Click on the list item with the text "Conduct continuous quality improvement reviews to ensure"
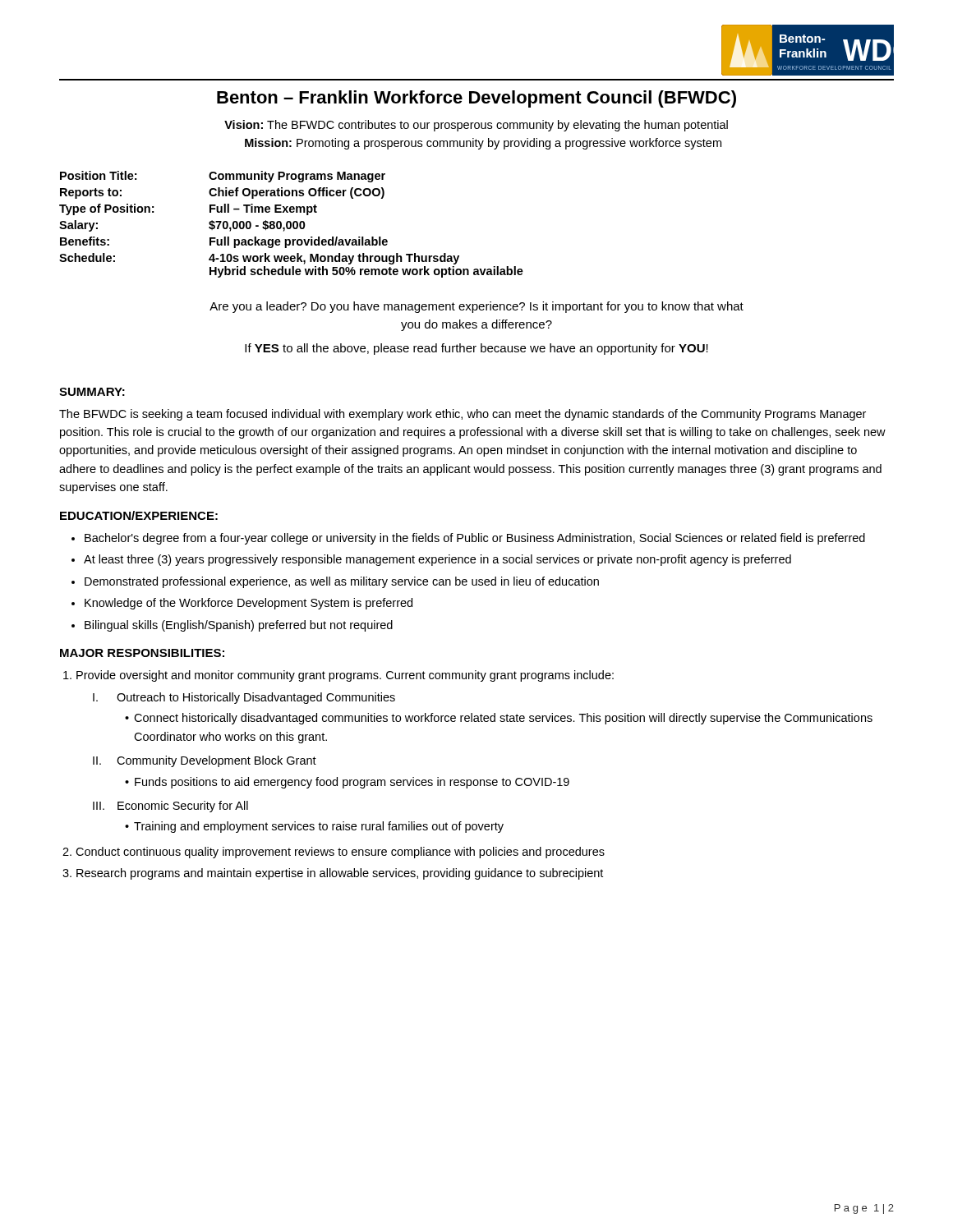953x1232 pixels. click(340, 852)
